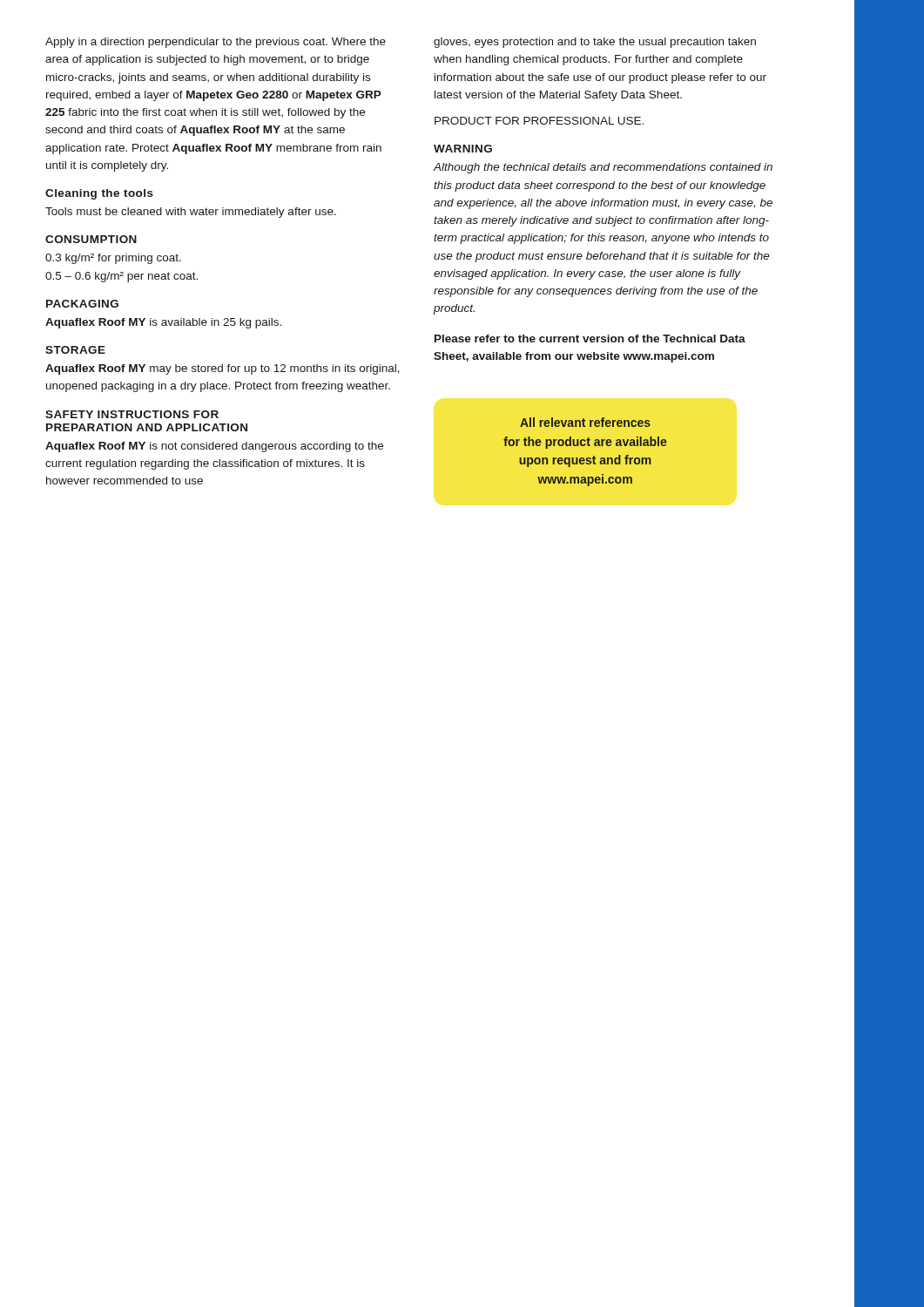924x1307 pixels.
Task: Click on the text block that says "Apply in a direction"
Action: click(216, 103)
